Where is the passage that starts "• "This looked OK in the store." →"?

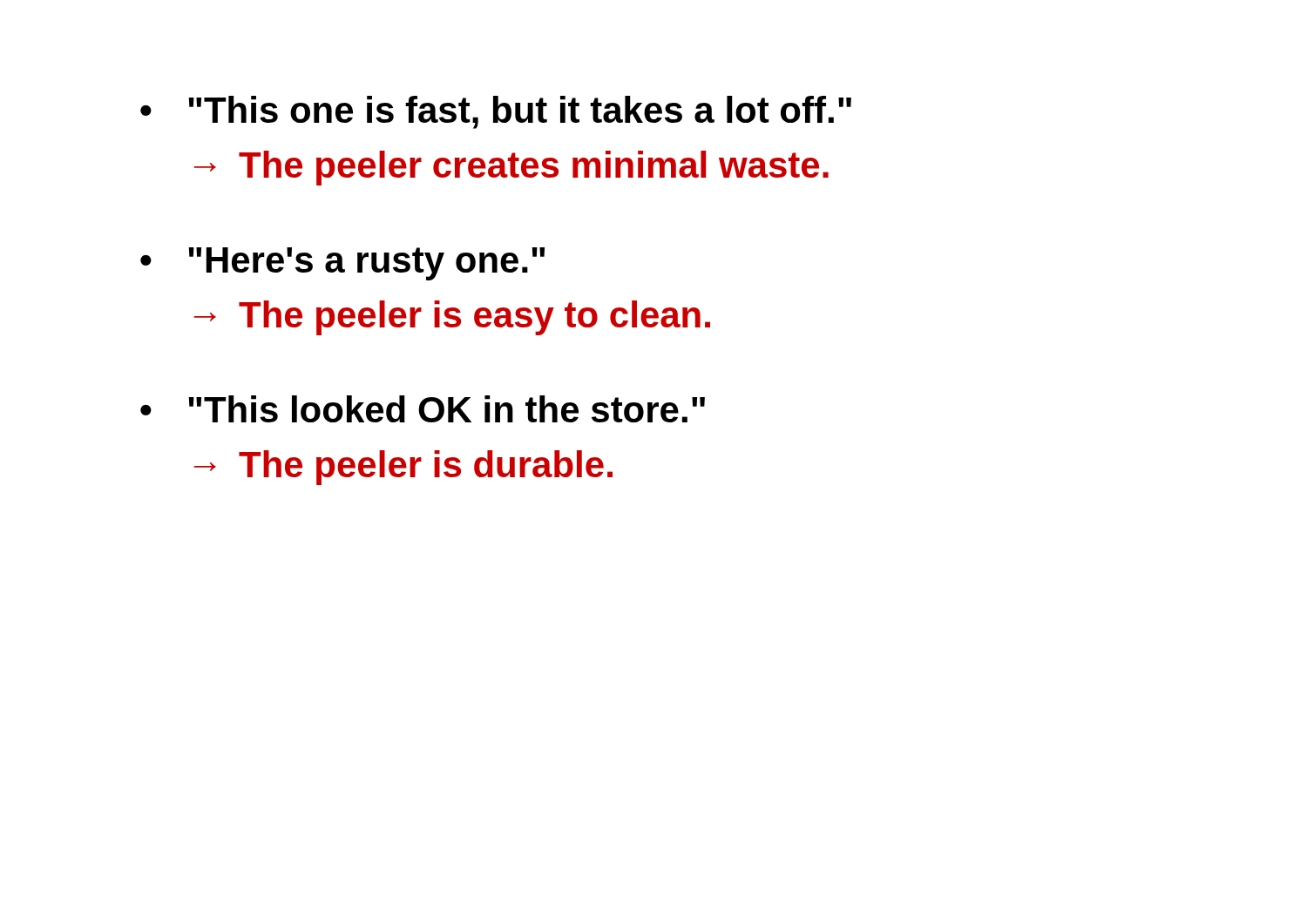pyautogui.click(x=619, y=438)
